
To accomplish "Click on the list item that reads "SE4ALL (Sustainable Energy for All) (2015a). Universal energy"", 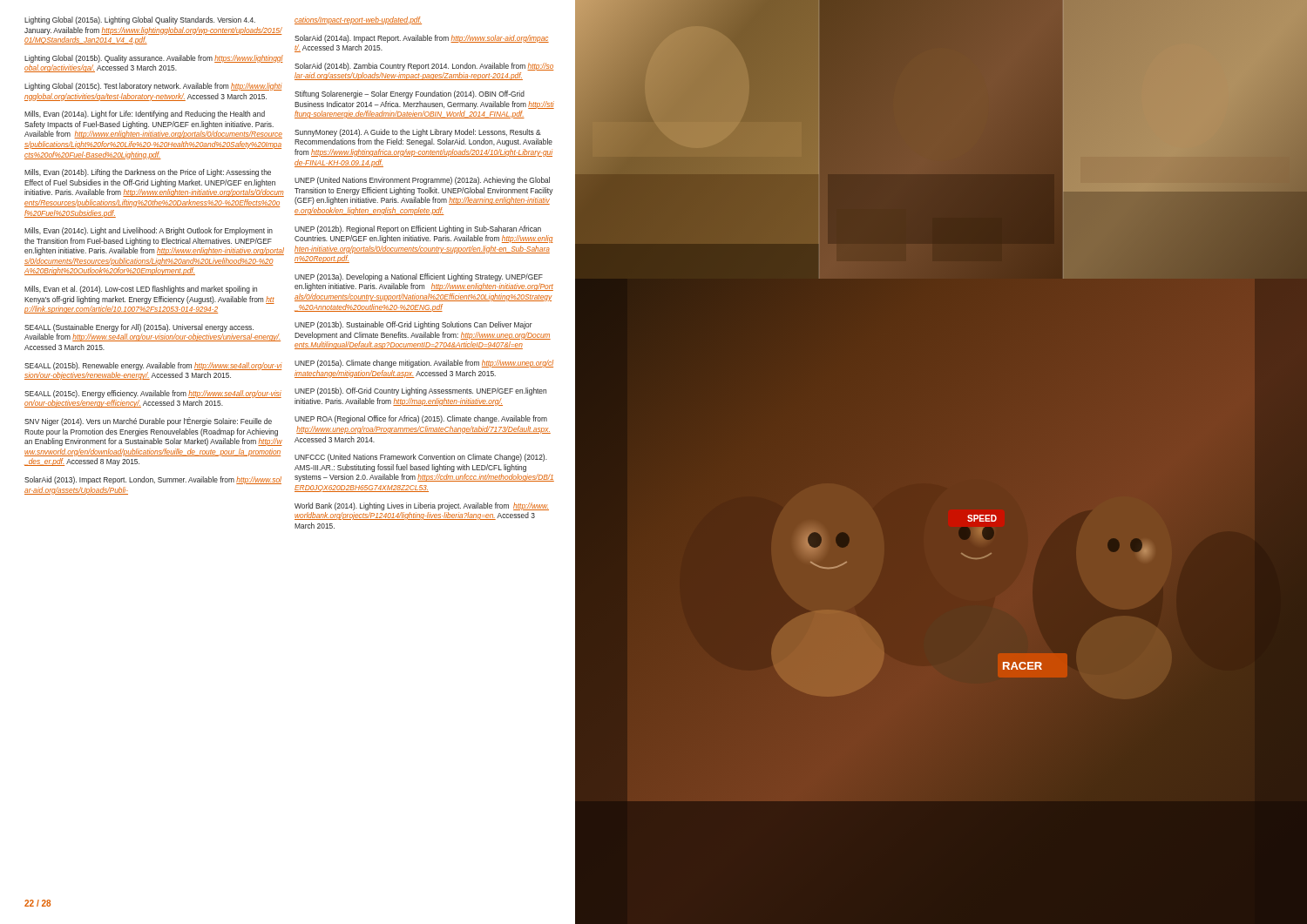I will click(153, 337).
